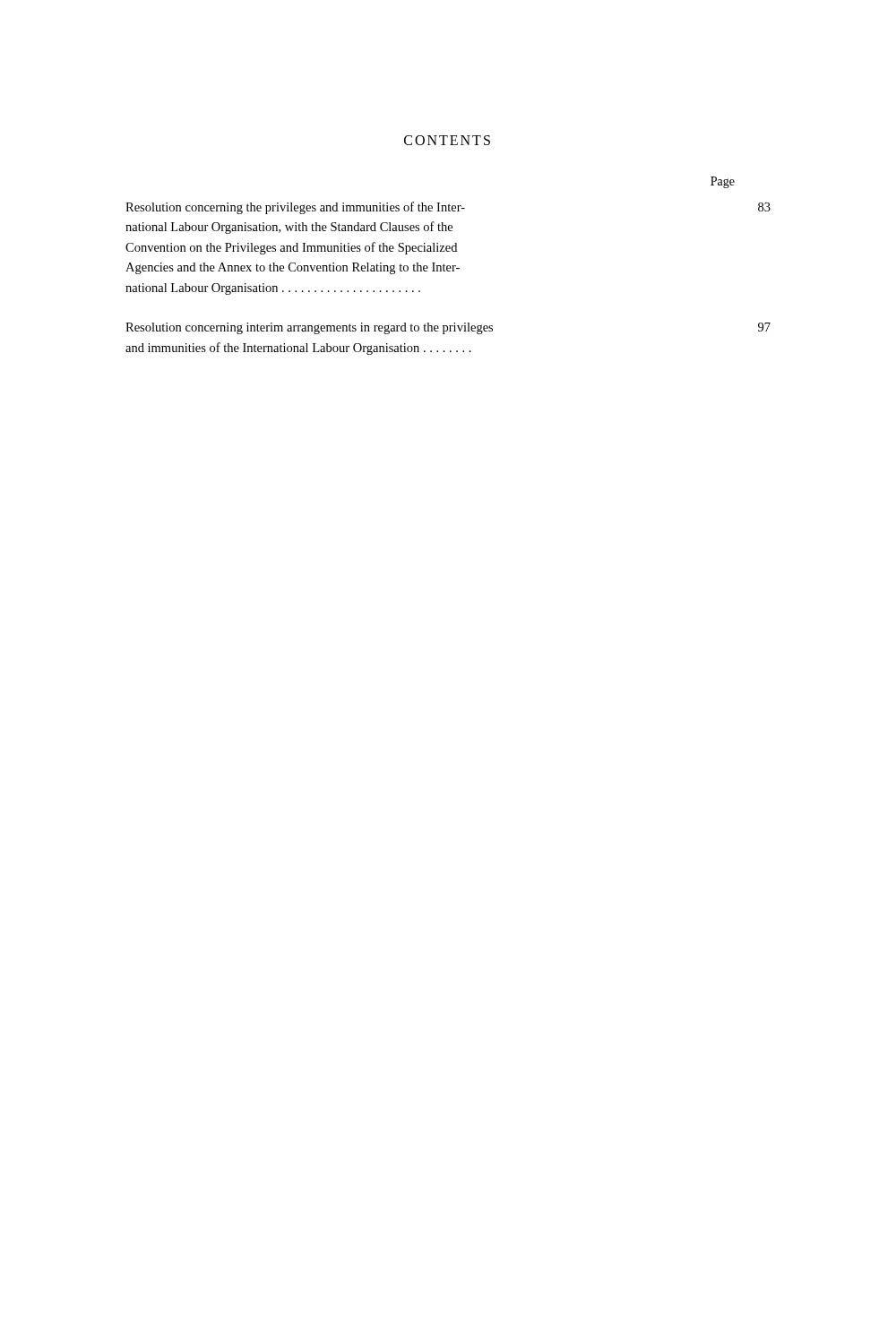The width and height of the screenshot is (896, 1344).
Task: Point to the block beginning "Resolution concerning interim arrangements in regard to"
Action: tap(448, 338)
